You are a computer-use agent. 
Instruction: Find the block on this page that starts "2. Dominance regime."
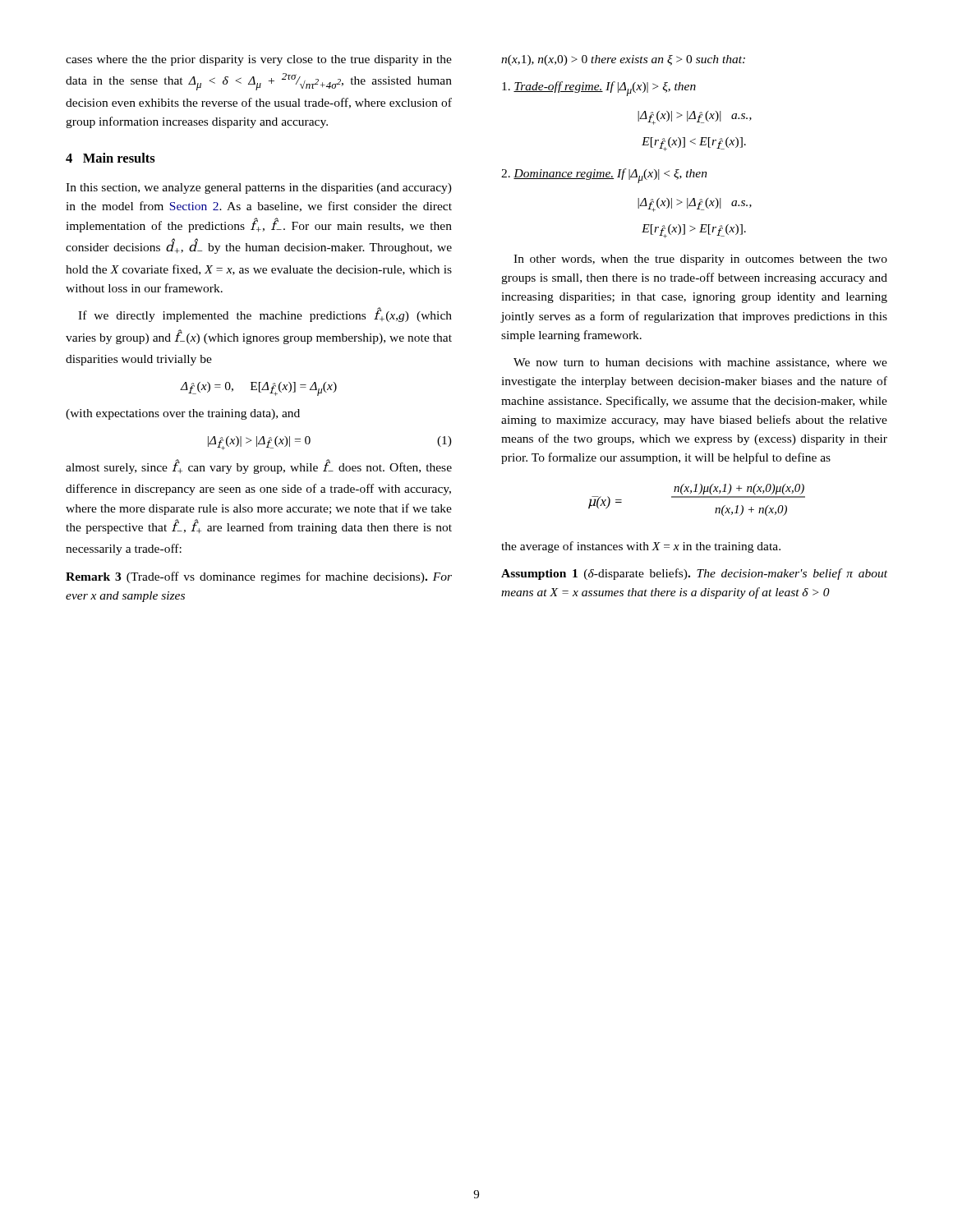tap(694, 203)
